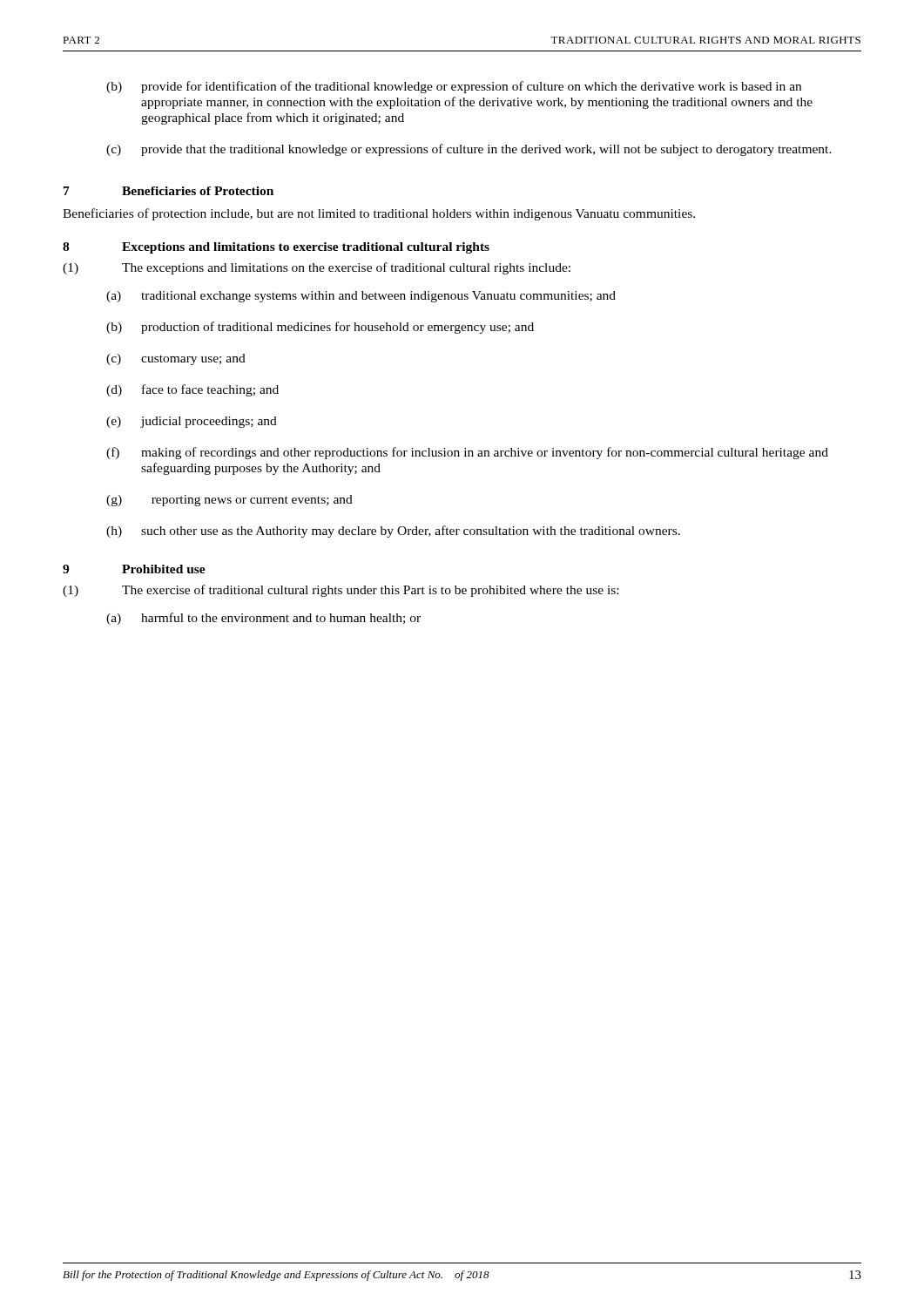
Task: Where does it say "(c) customary use; and"?
Action: [176, 359]
